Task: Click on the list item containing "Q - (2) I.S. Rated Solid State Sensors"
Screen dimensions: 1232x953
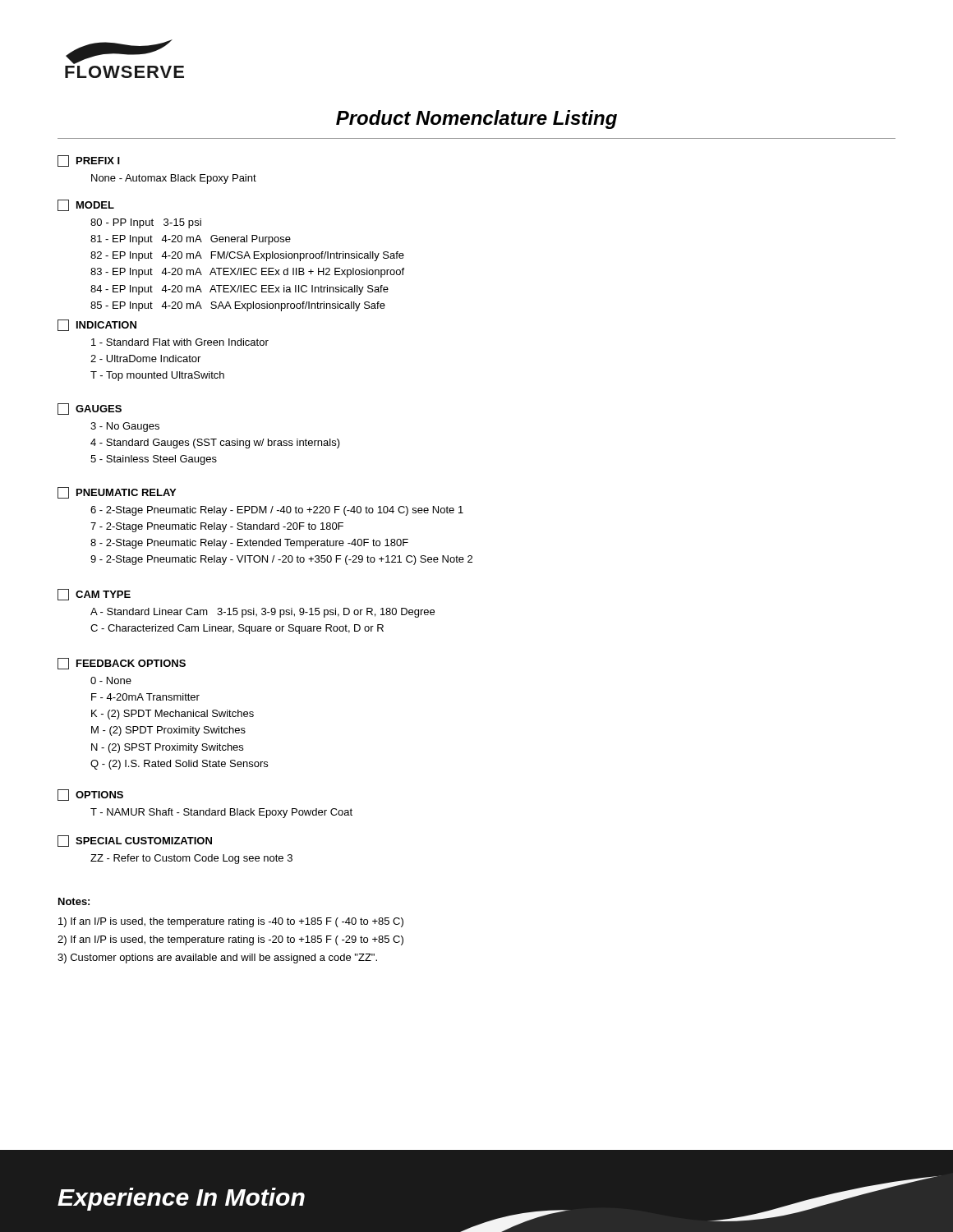Action: [179, 763]
